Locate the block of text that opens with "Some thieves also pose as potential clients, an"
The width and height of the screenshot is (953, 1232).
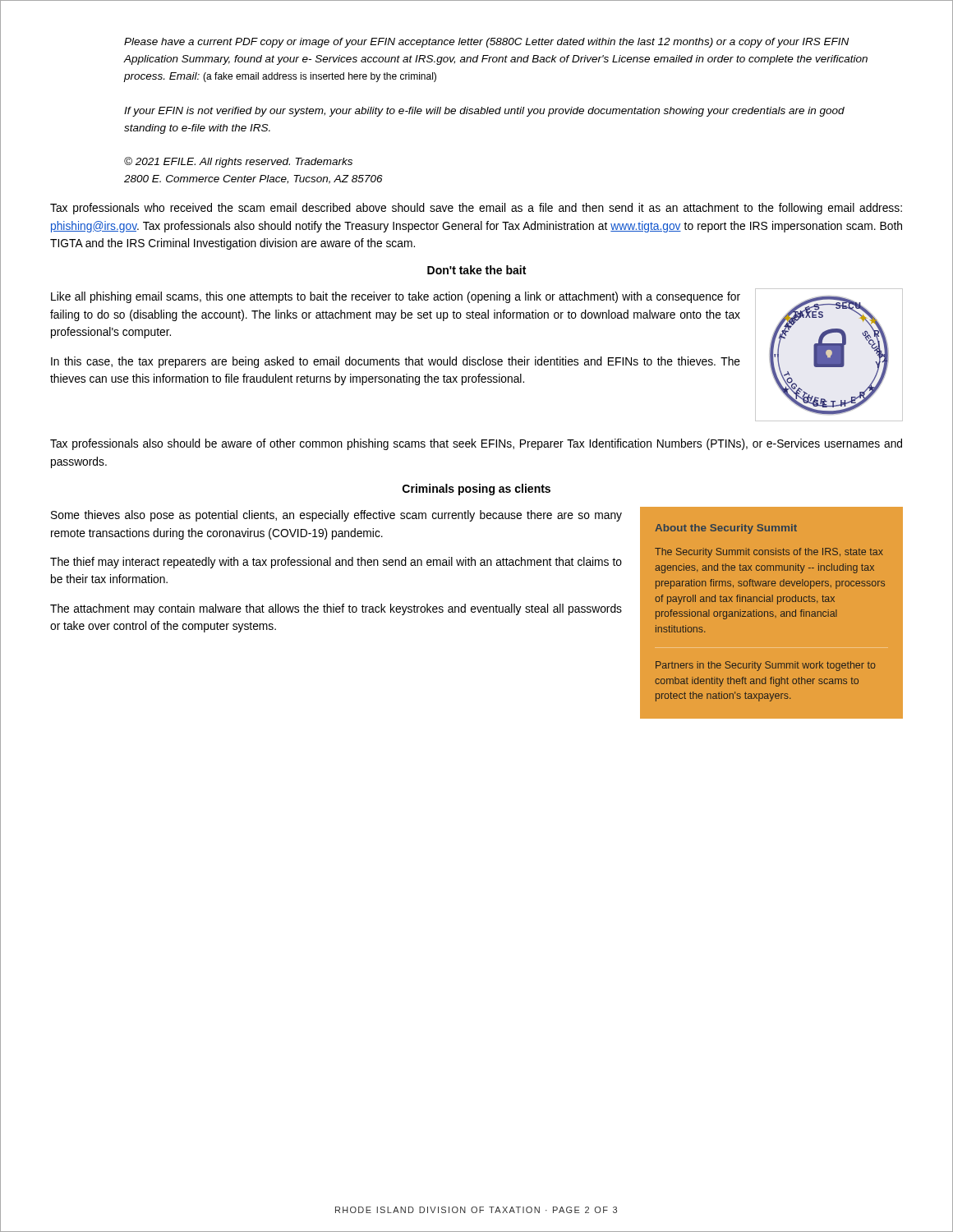336,524
